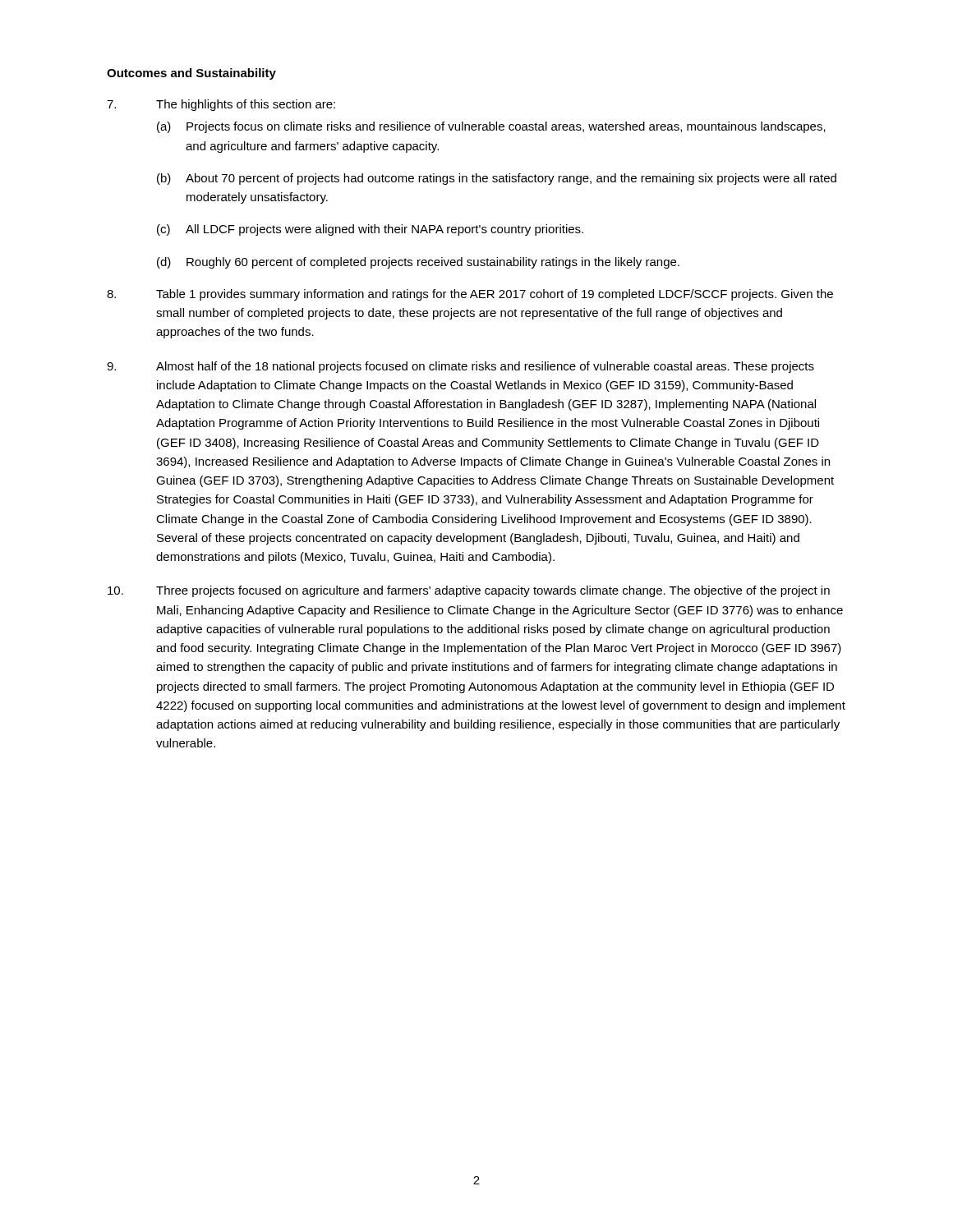Find the section header with the text "Outcomes and Sustainability"
Viewport: 953px width, 1232px height.
pyautogui.click(x=191, y=73)
